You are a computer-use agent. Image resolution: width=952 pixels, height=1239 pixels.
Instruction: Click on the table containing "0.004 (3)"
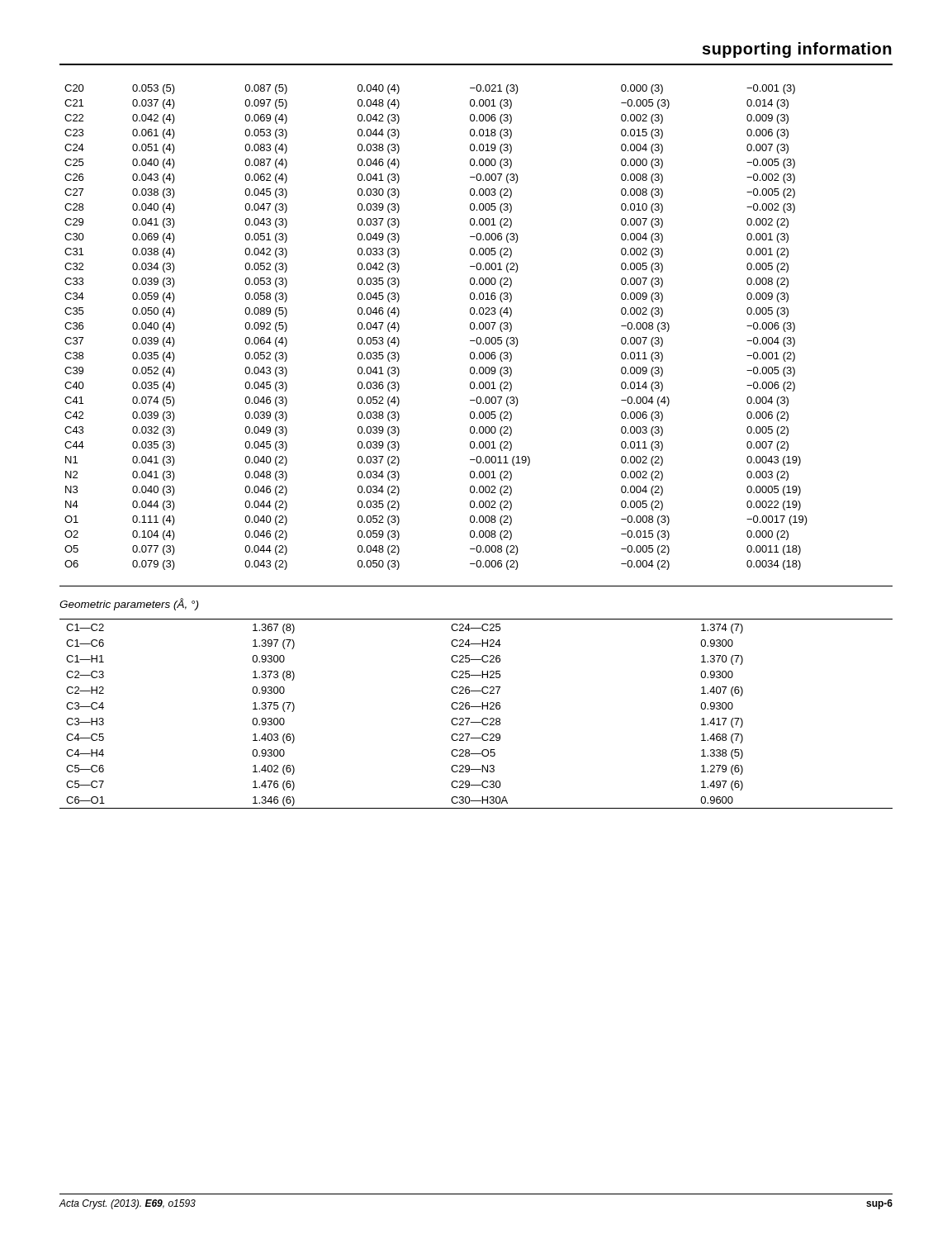tap(476, 325)
